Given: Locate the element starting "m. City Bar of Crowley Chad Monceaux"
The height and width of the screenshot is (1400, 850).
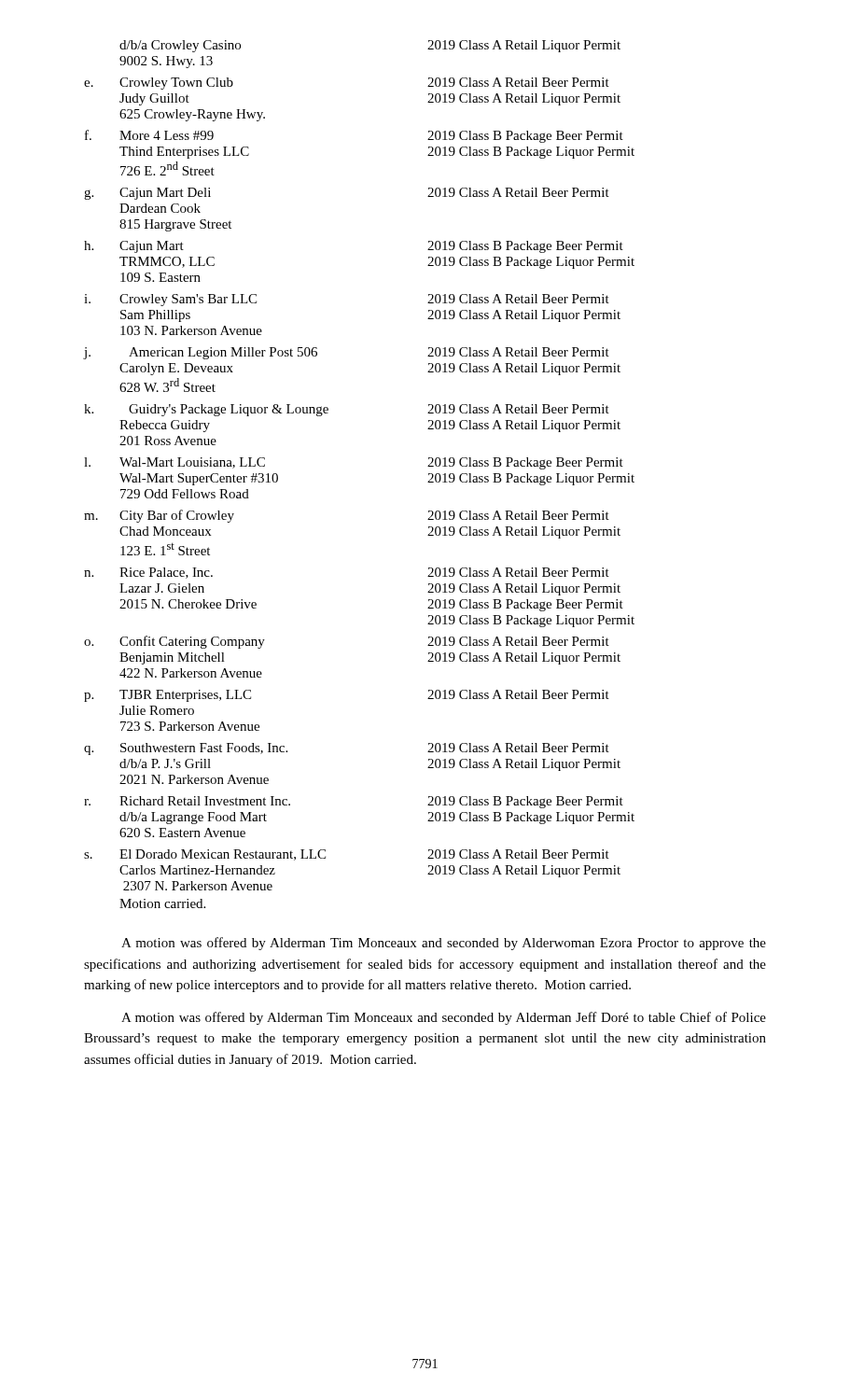Looking at the screenshot, I should click(x=425, y=536).
